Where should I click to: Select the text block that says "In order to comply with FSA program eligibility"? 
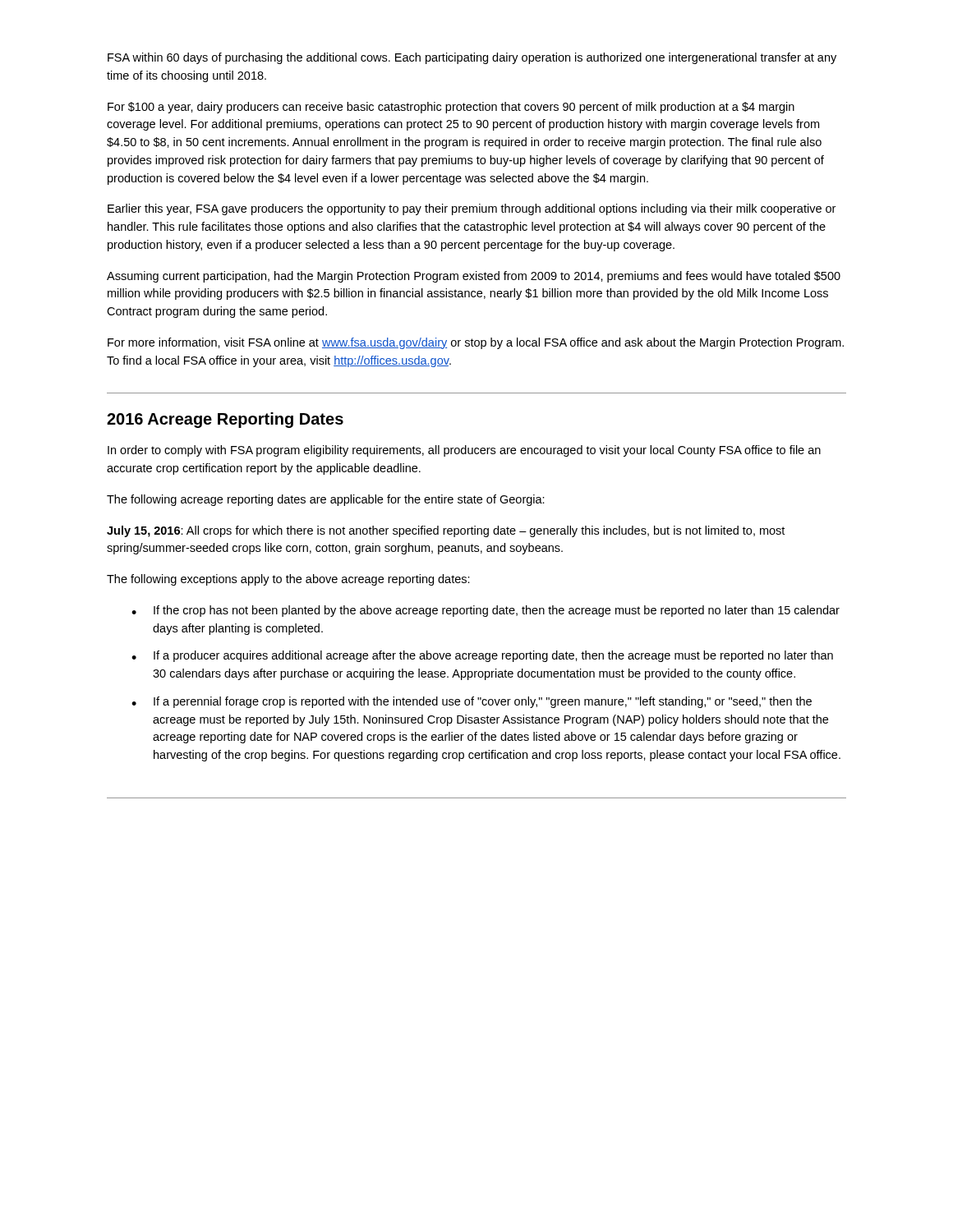tap(464, 459)
